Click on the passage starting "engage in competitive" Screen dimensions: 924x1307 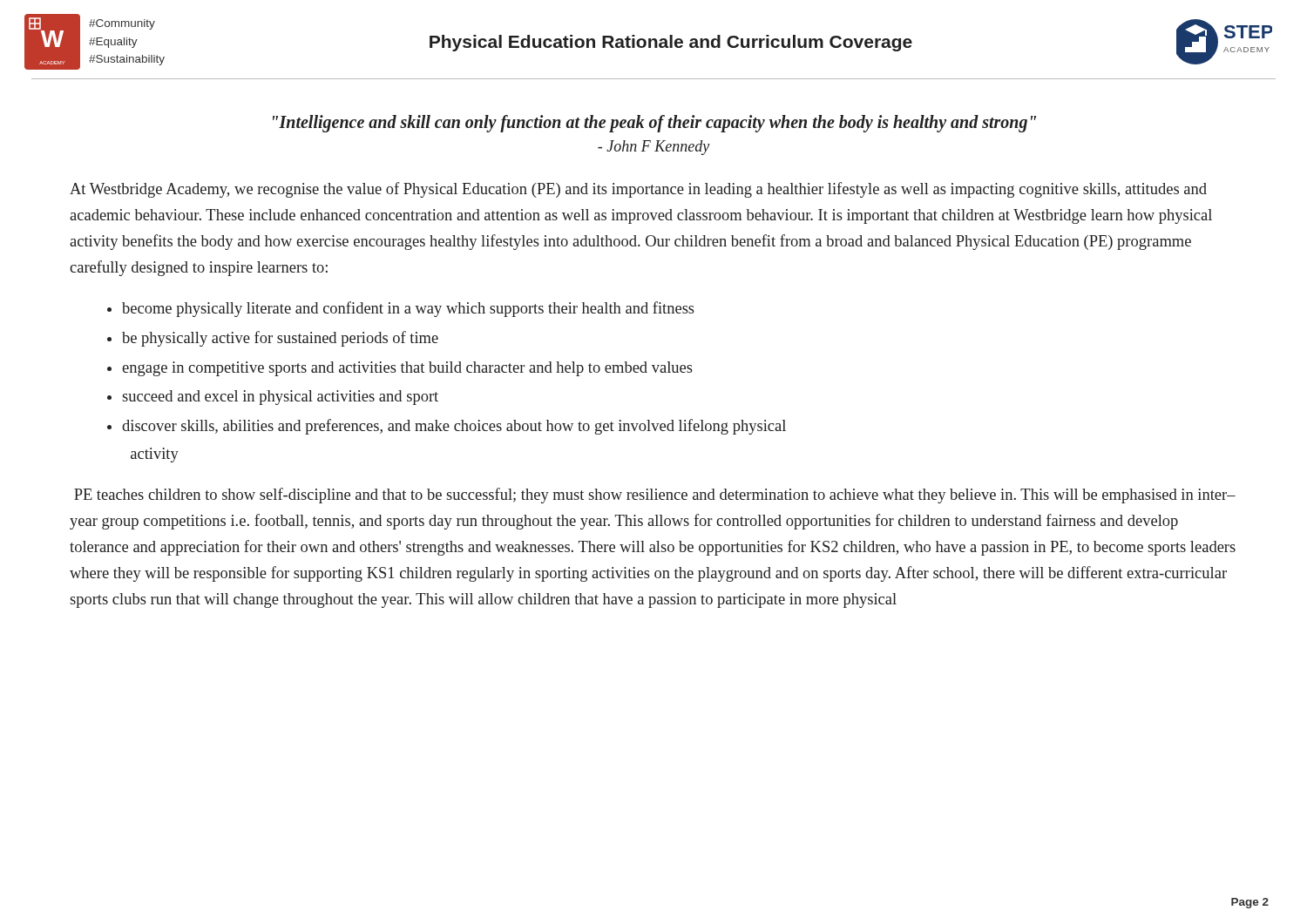pyautogui.click(x=407, y=367)
